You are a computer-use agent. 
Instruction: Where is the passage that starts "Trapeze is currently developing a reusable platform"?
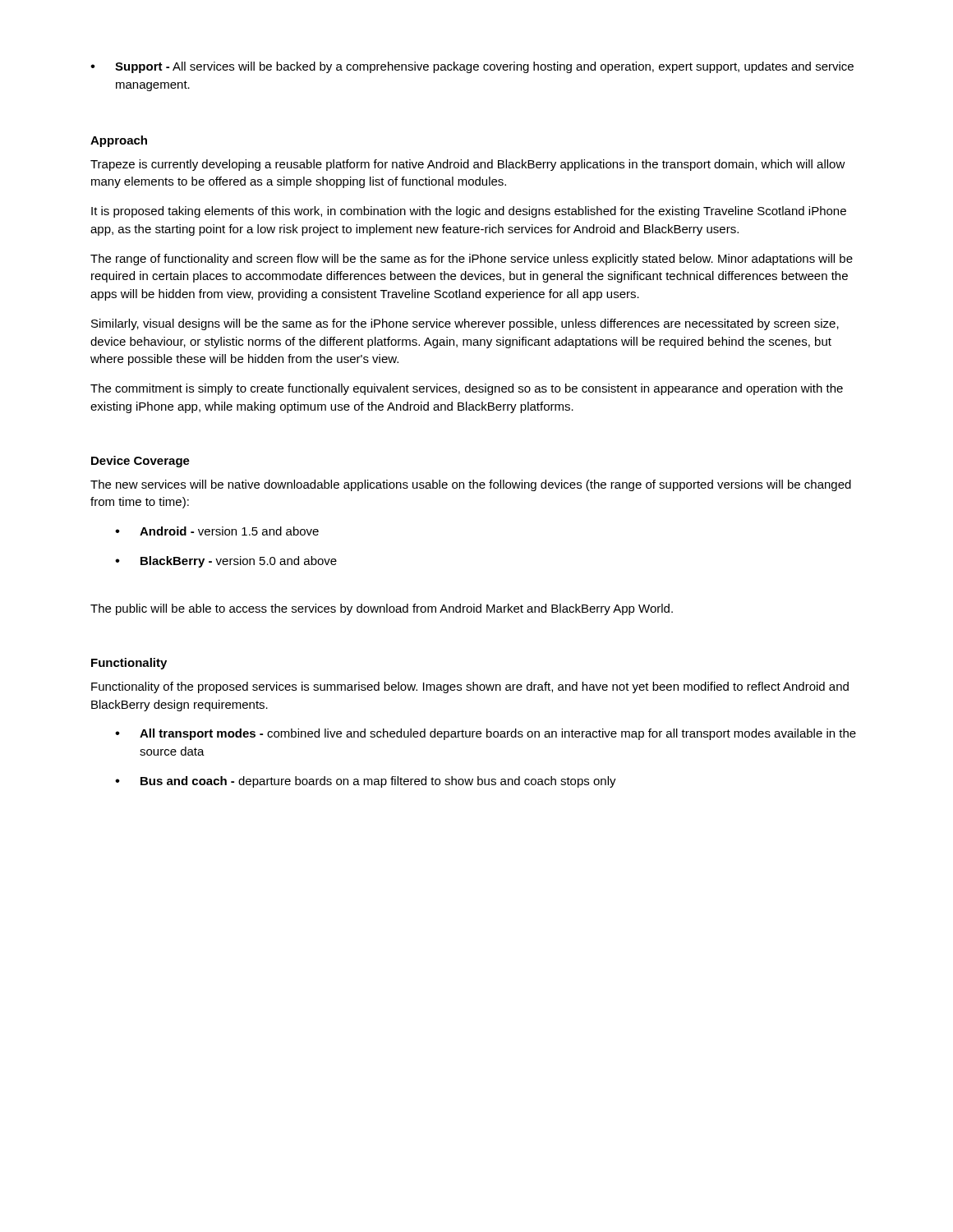point(468,172)
